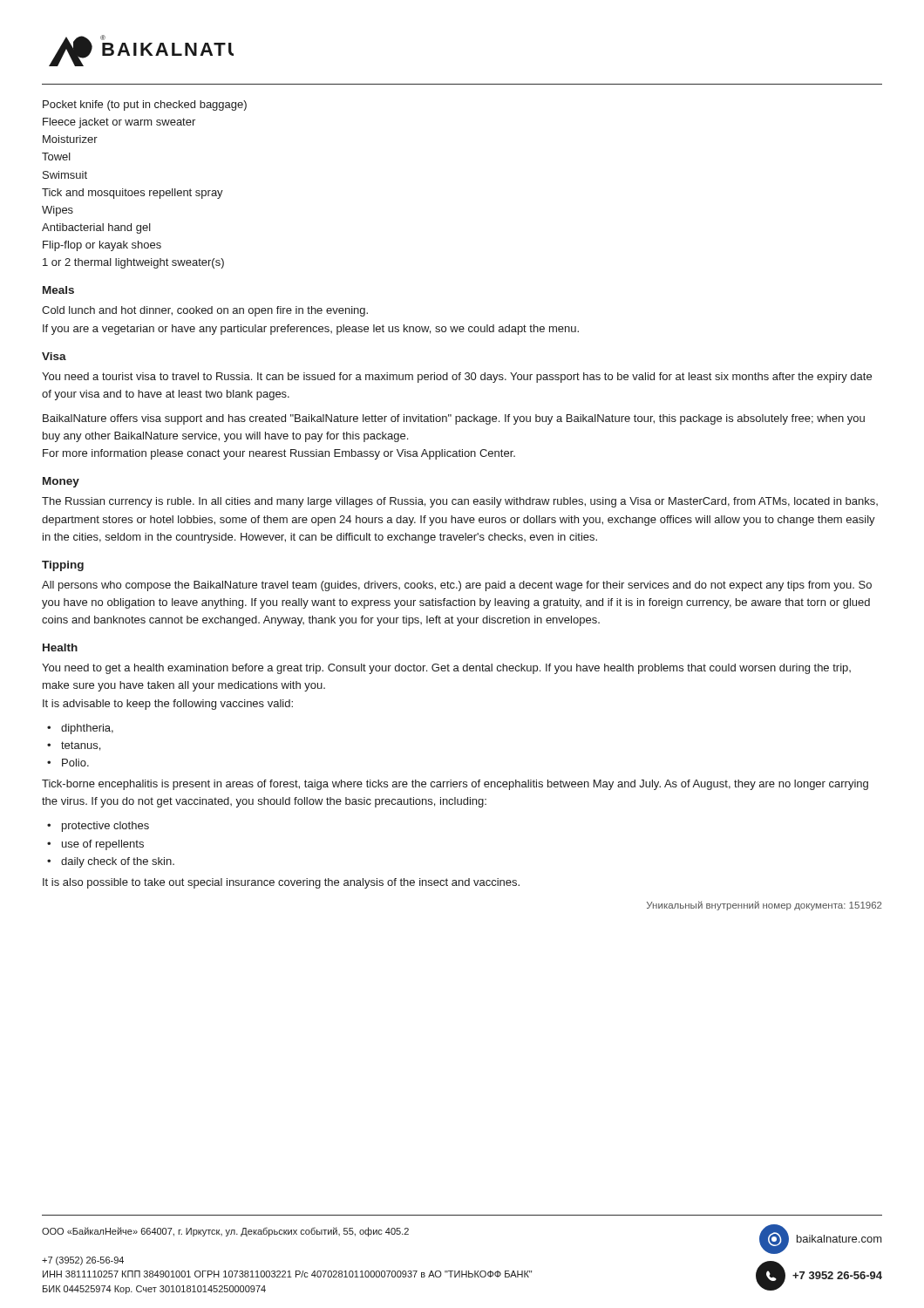Find the element starting "Tick and mosquitoes"
Image resolution: width=924 pixels, height=1308 pixels.
click(132, 192)
